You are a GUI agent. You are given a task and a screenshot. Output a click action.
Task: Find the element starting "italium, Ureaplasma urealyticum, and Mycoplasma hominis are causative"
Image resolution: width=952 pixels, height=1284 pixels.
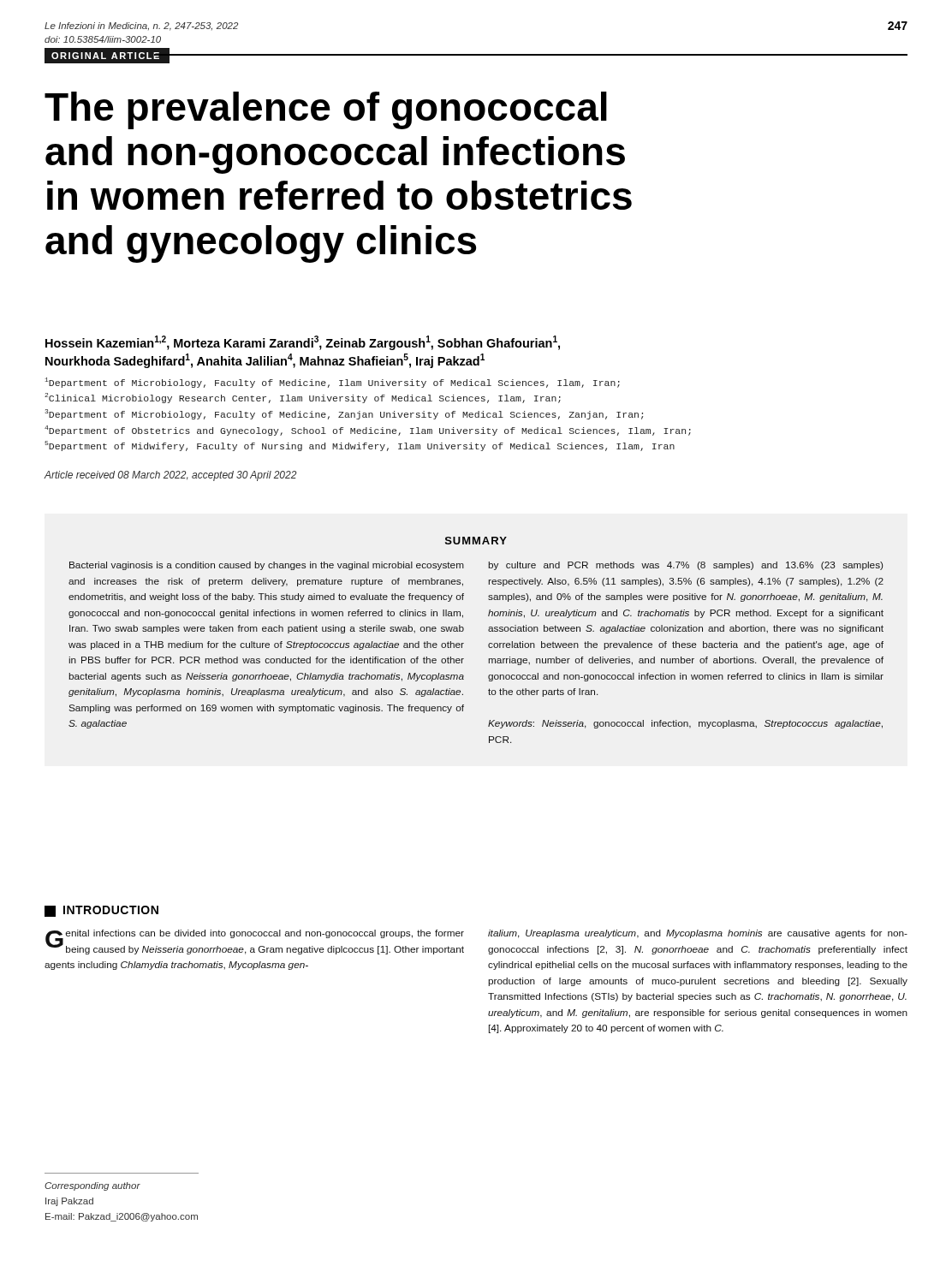point(698,981)
